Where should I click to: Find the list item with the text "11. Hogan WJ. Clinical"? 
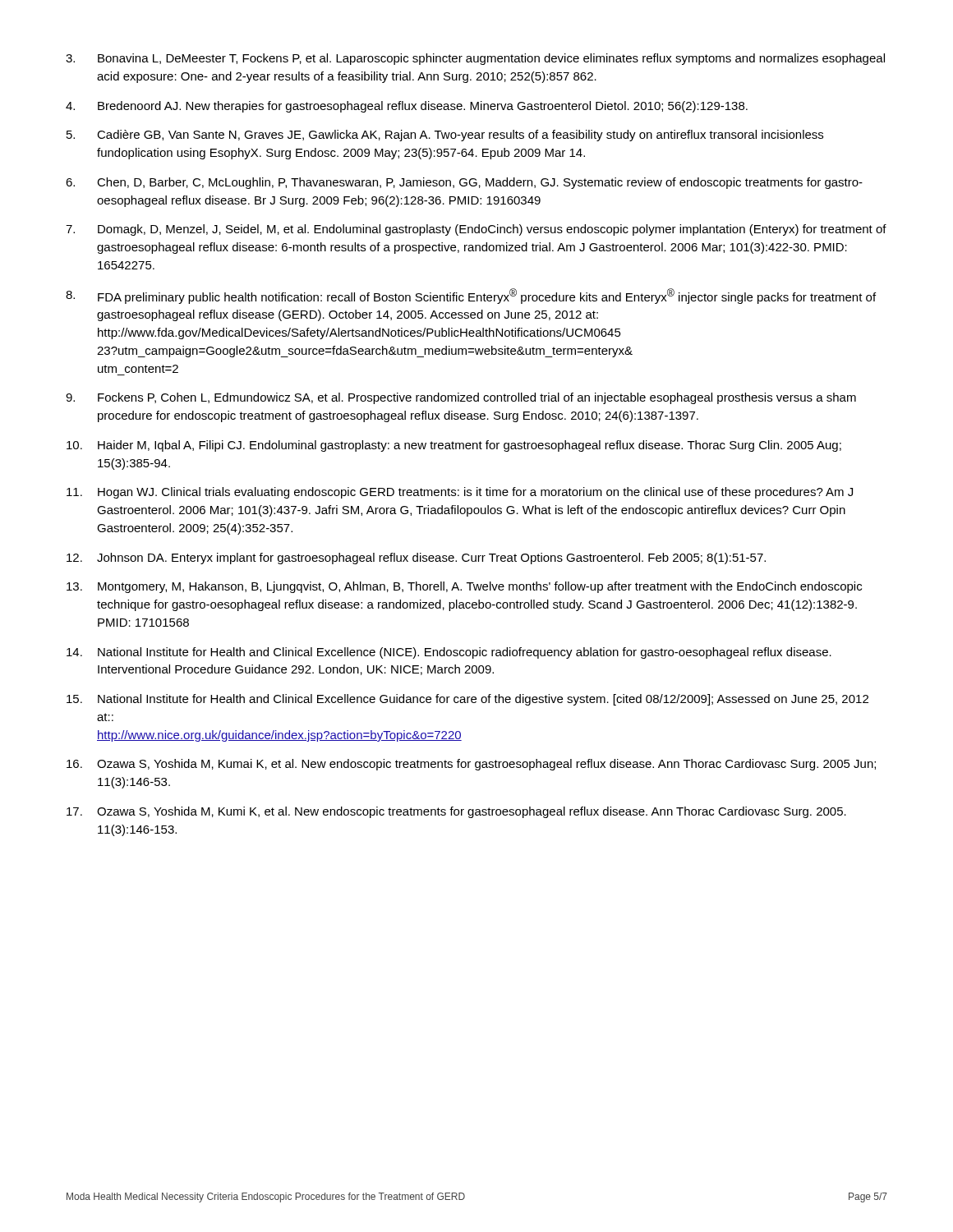pos(476,510)
